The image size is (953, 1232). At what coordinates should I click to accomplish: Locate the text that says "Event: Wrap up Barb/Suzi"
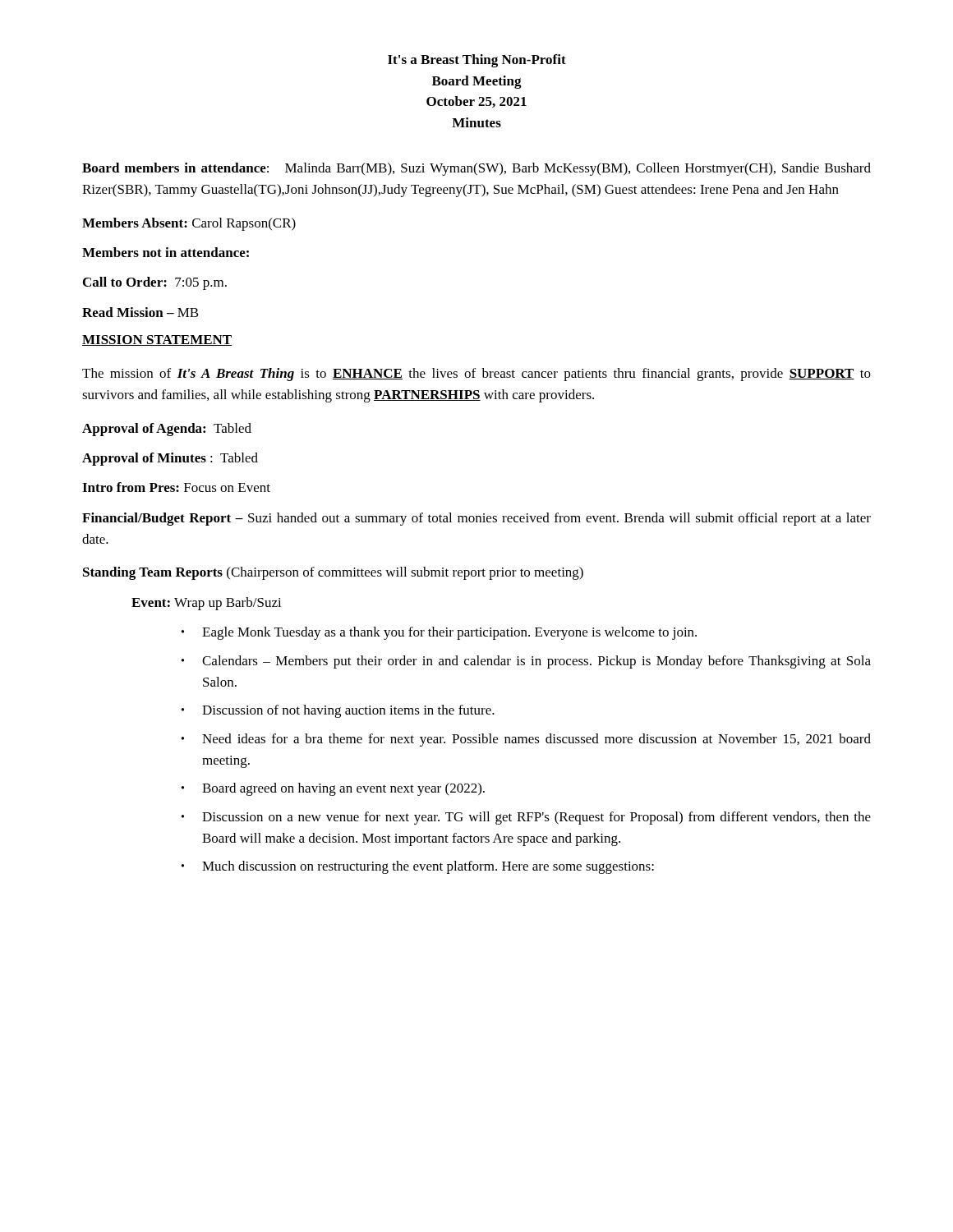click(x=206, y=602)
